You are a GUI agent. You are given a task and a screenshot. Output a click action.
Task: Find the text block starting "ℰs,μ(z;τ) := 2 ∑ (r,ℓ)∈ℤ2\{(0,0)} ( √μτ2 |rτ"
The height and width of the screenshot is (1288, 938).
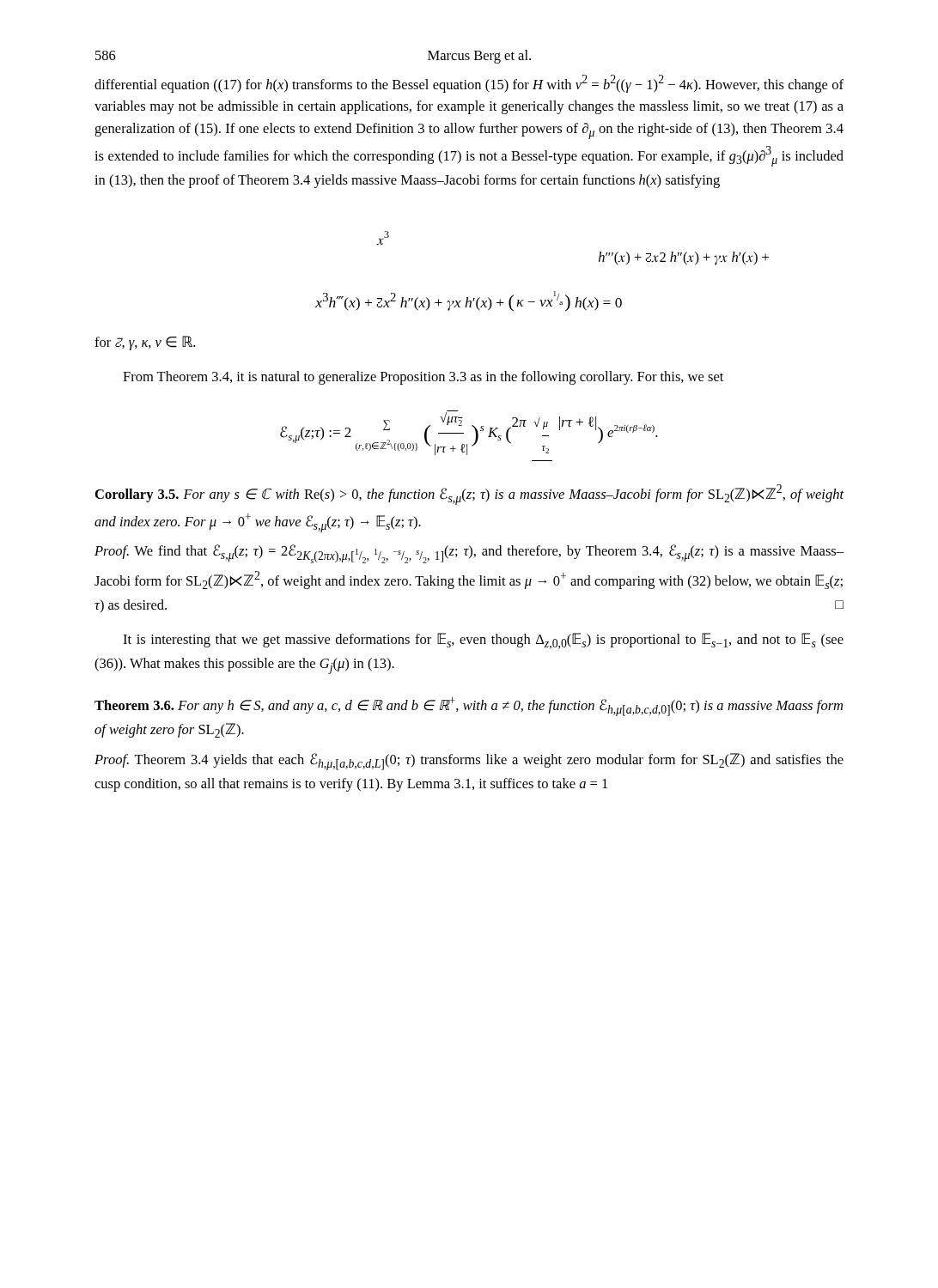(x=469, y=434)
